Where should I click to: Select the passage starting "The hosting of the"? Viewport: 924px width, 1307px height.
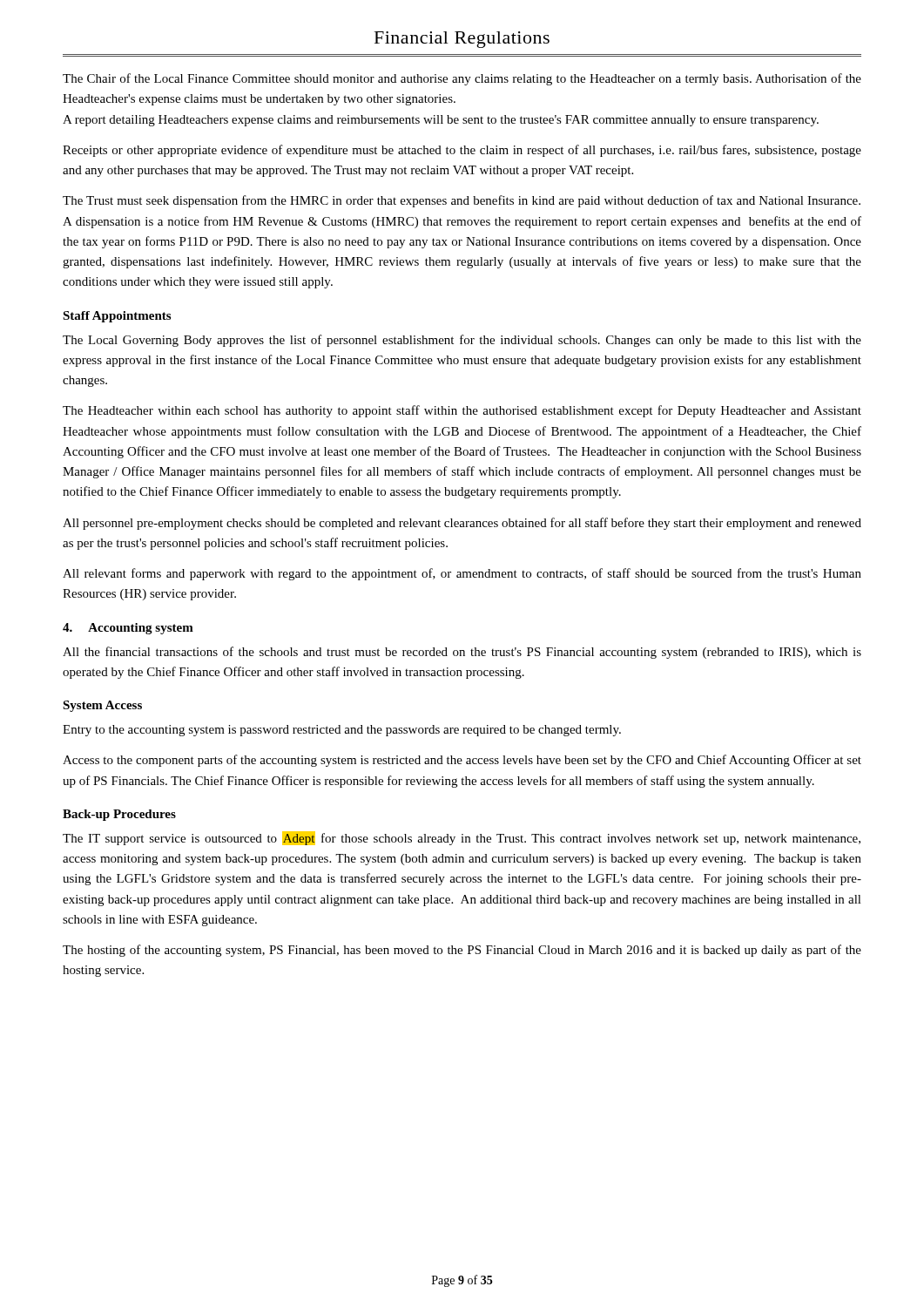click(462, 960)
